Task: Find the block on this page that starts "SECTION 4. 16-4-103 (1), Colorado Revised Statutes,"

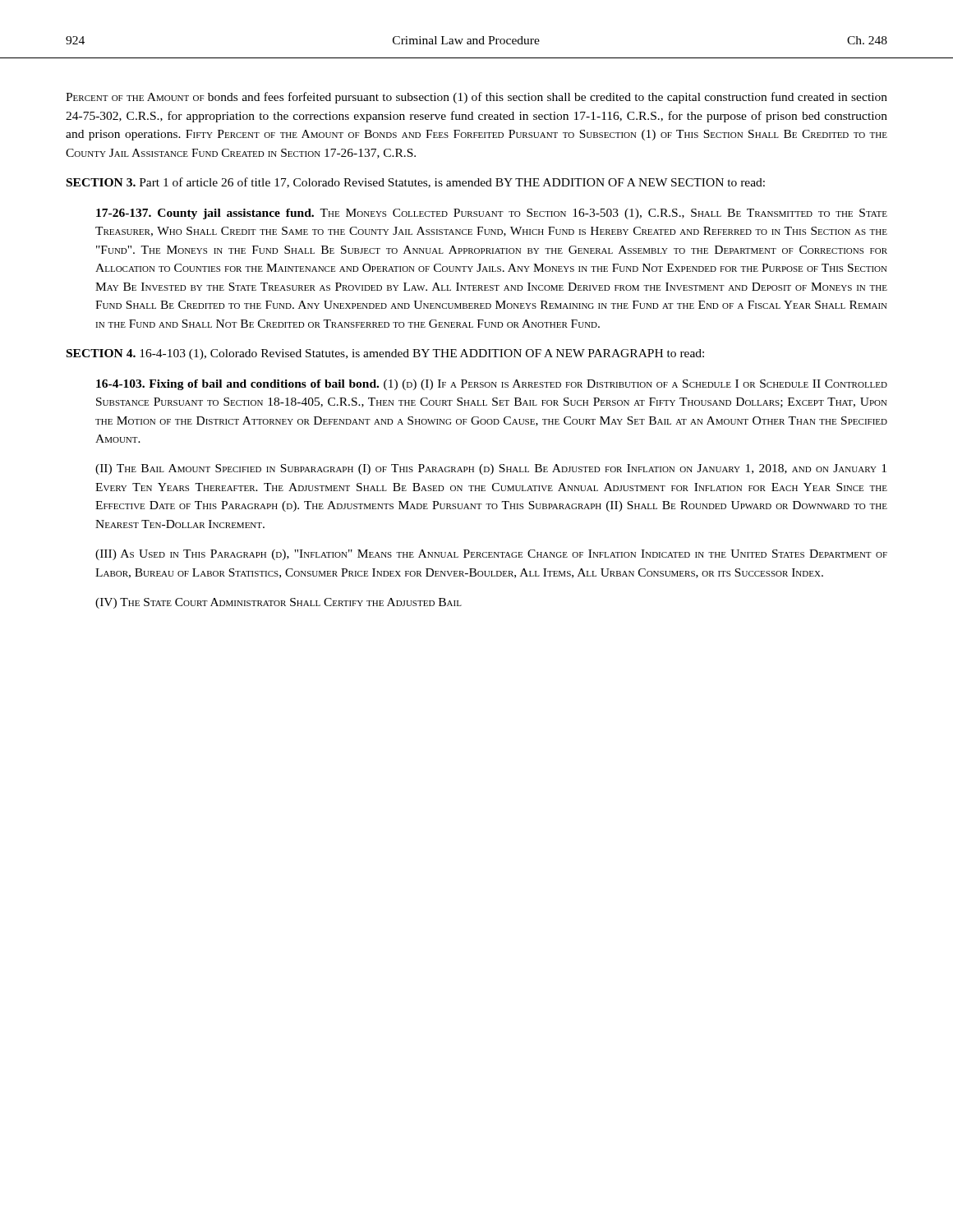Action: (385, 353)
